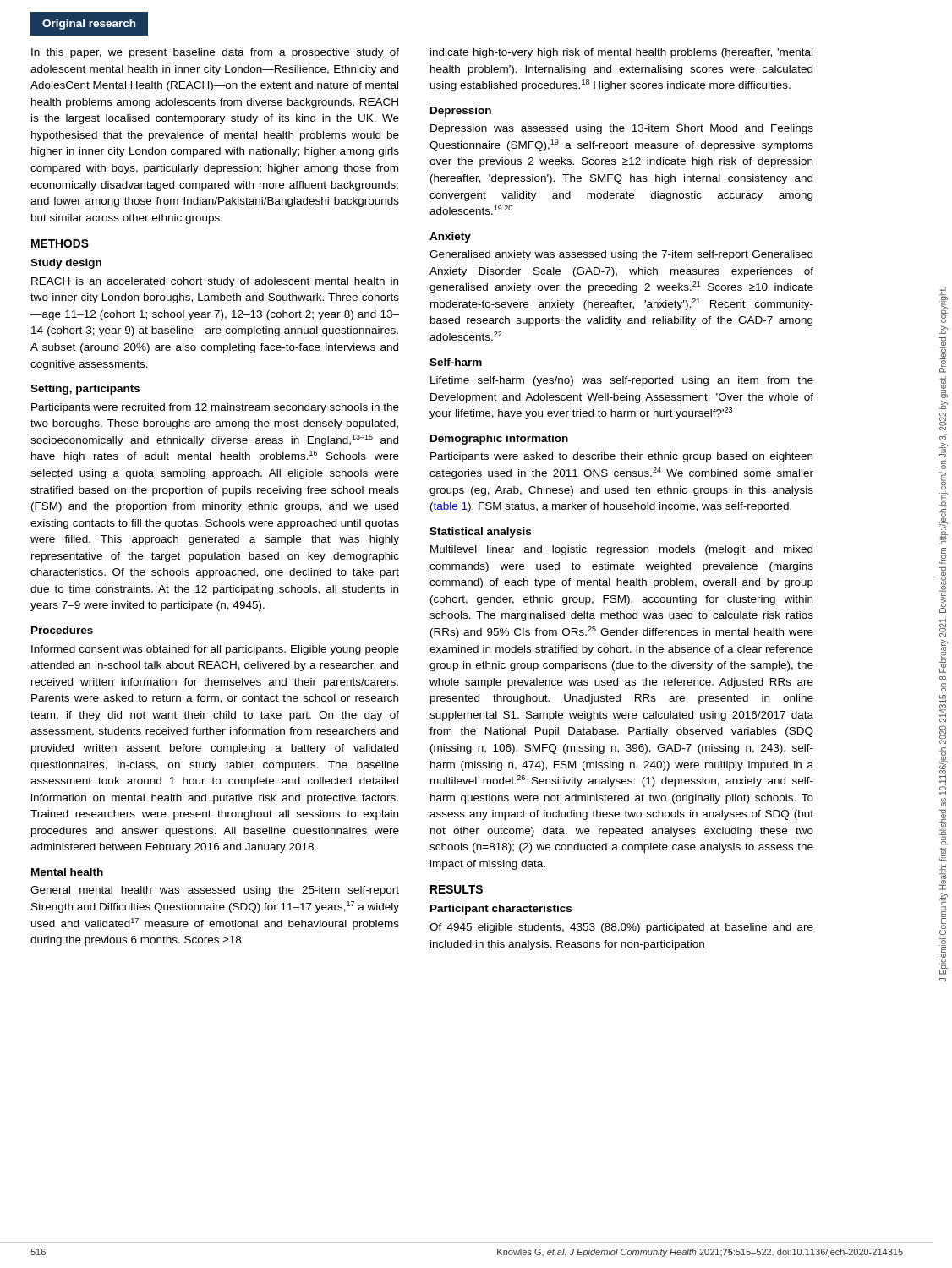Viewport: 952px width, 1268px height.
Task: Locate the text block that says "indicate high-to-very high risk"
Action: click(x=621, y=69)
